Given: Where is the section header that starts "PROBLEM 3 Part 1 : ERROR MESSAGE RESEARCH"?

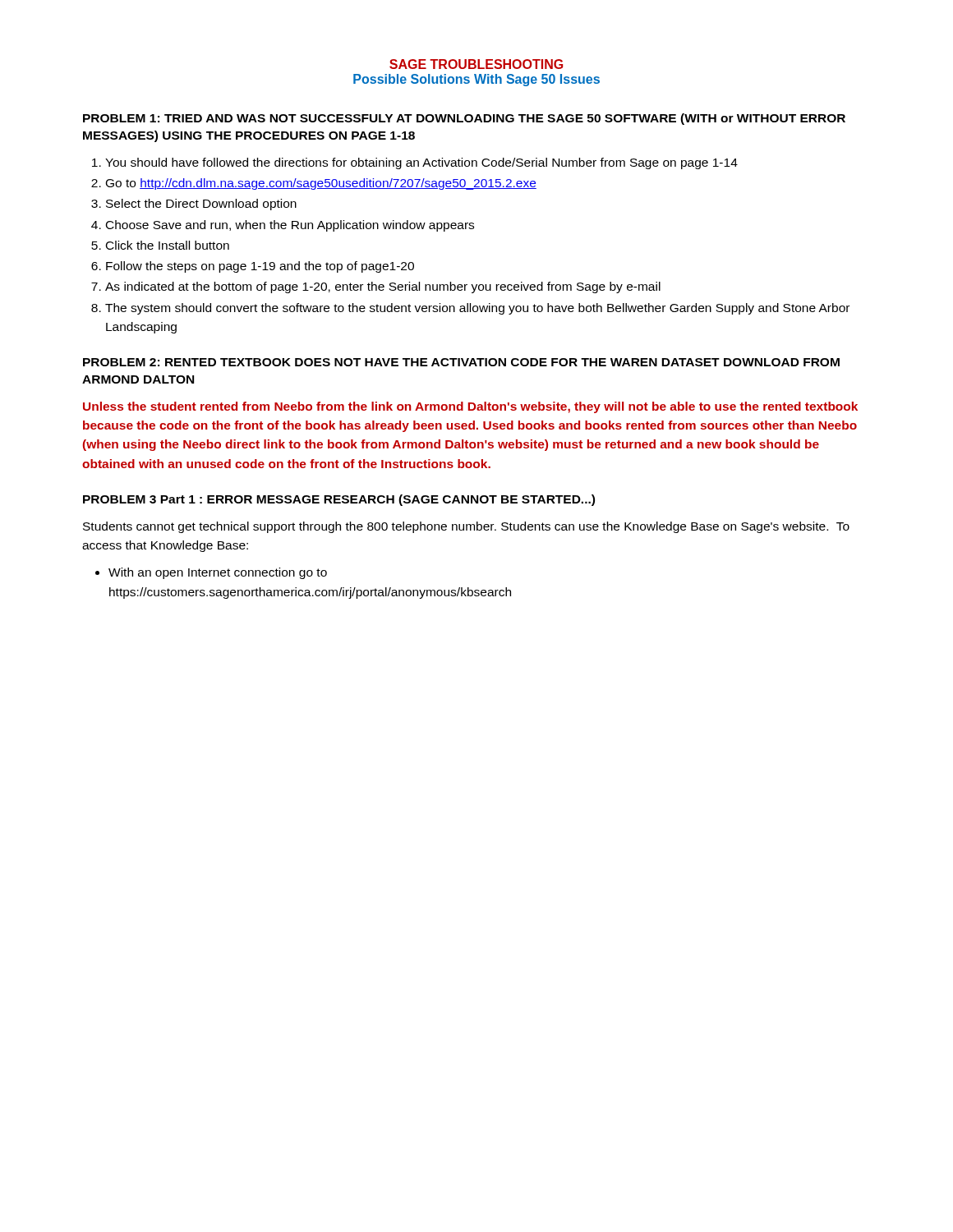Looking at the screenshot, I should point(339,499).
